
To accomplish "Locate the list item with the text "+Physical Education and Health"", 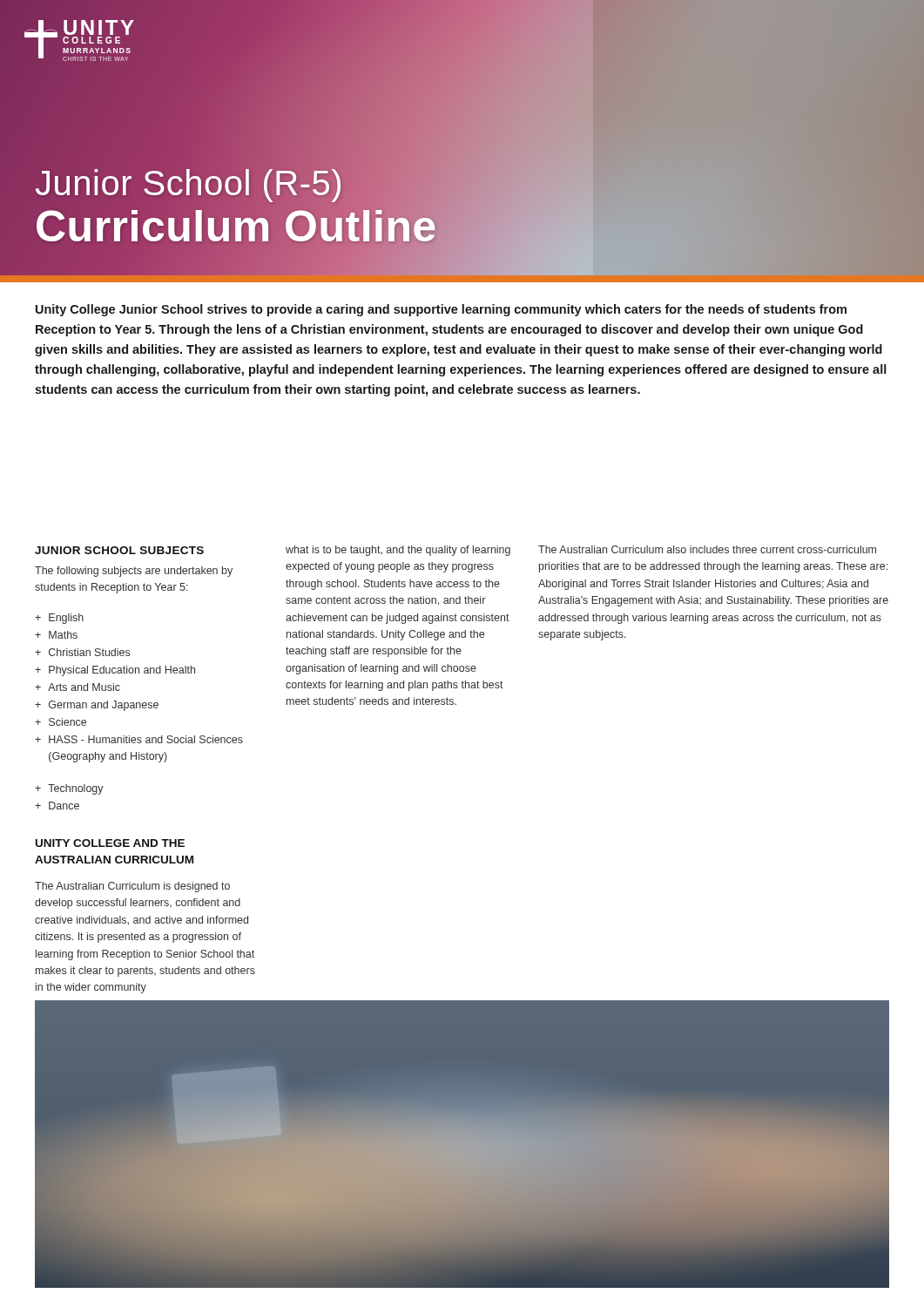I will tap(146, 671).
